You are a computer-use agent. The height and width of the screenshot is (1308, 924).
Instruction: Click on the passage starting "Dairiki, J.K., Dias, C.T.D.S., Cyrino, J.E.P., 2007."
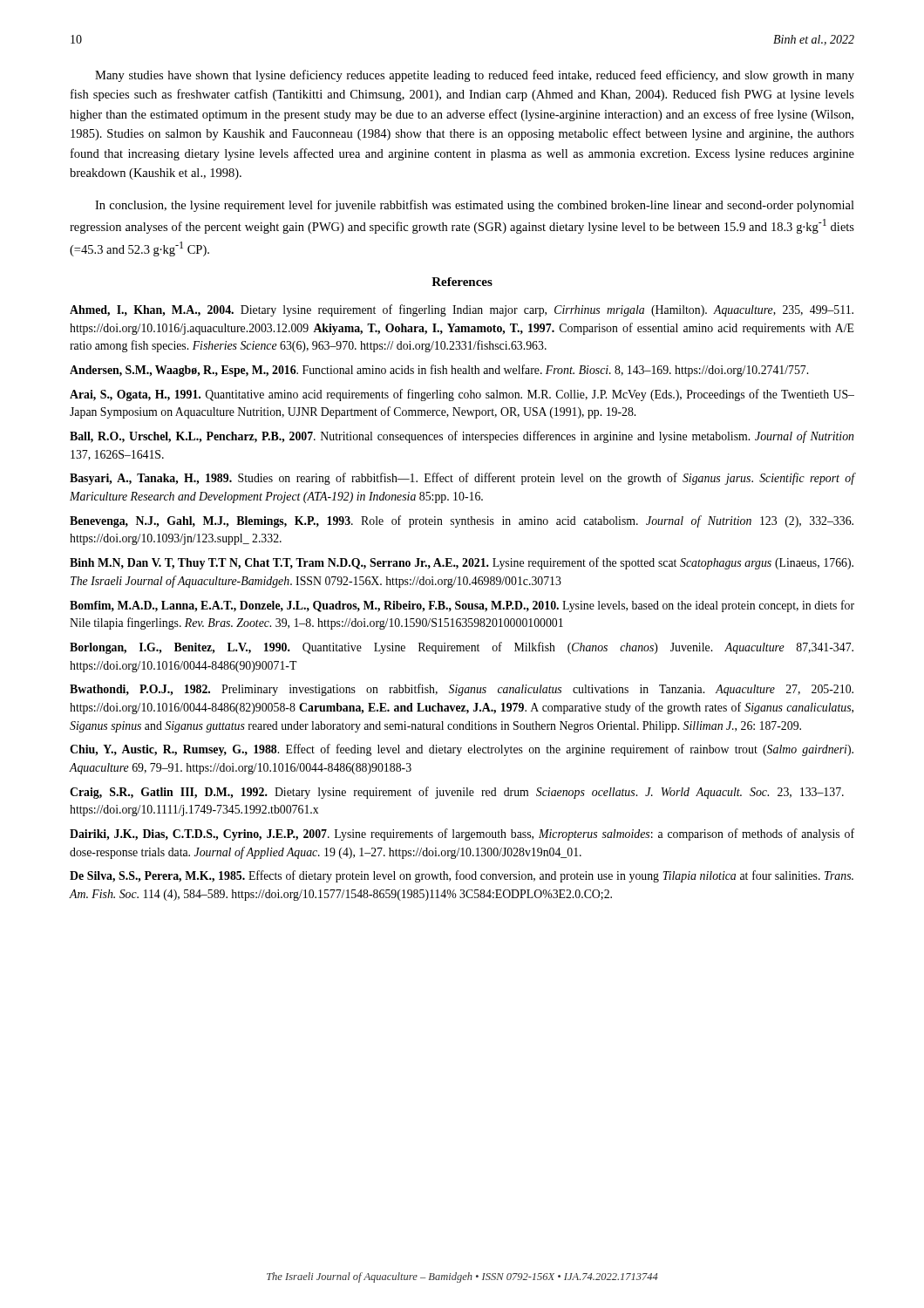pyautogui.click(x=462, y=844)
